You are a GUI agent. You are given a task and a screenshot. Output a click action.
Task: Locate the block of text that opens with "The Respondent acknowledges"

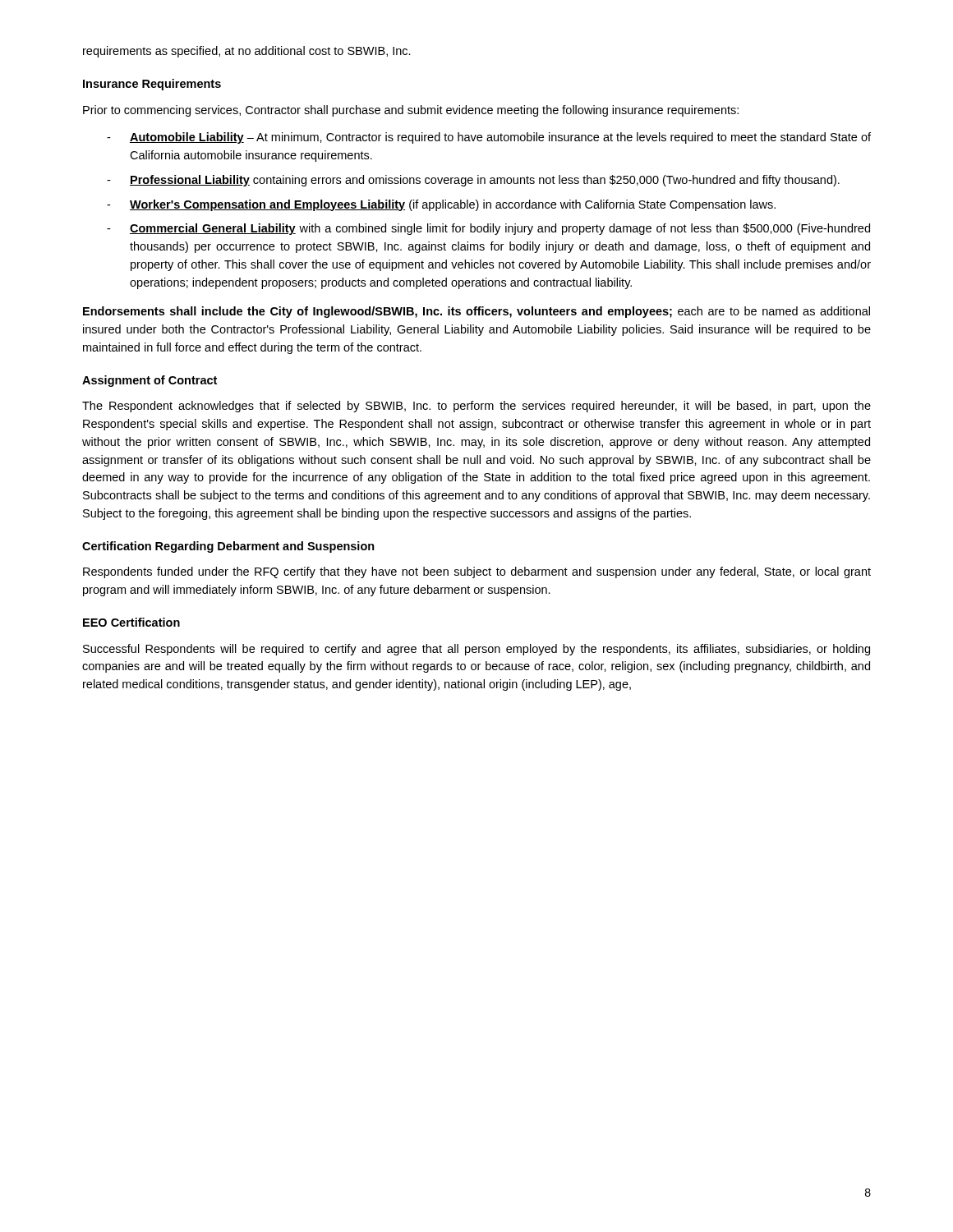476,460
